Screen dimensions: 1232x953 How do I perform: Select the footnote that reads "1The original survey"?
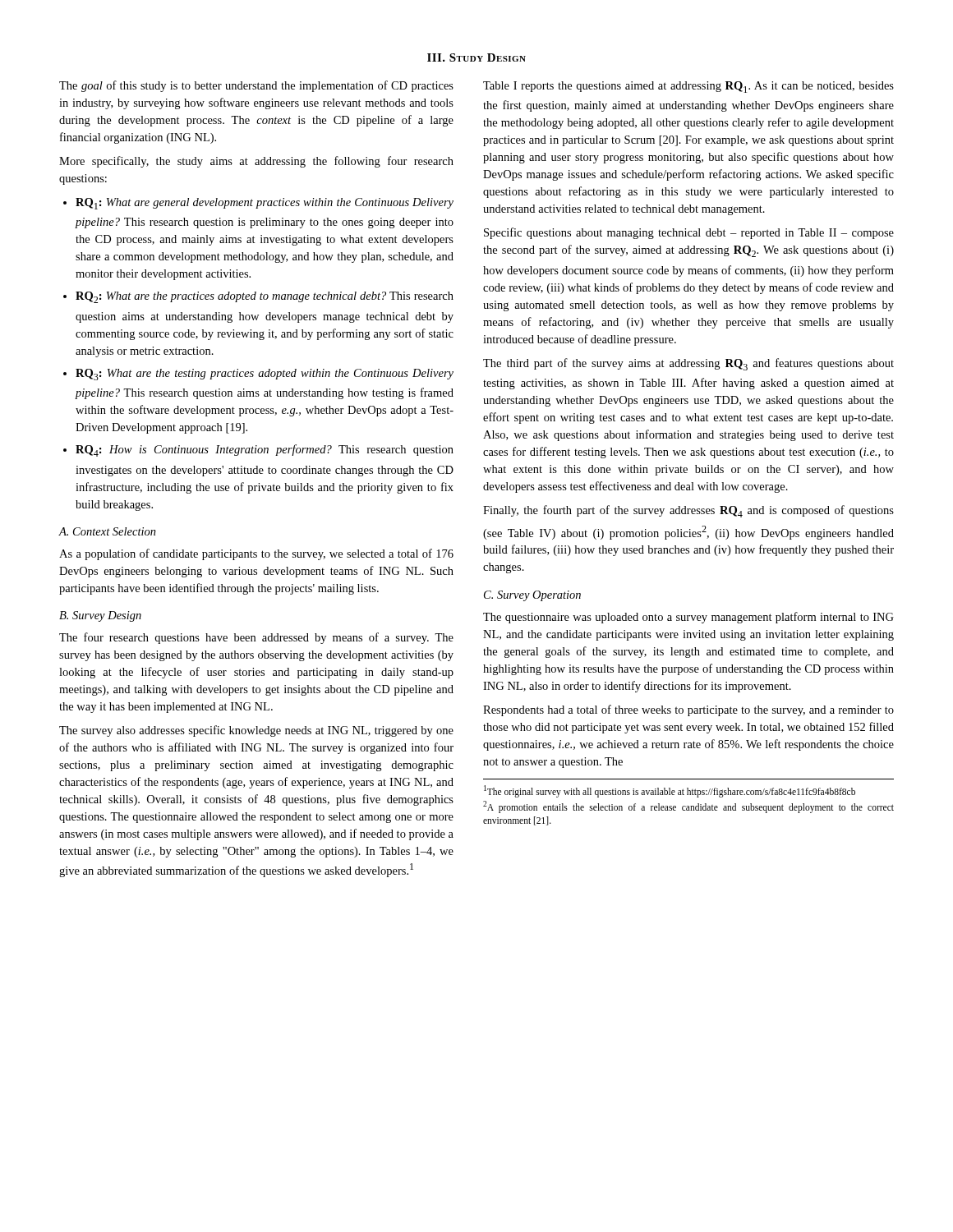click(x=669, y=790)
